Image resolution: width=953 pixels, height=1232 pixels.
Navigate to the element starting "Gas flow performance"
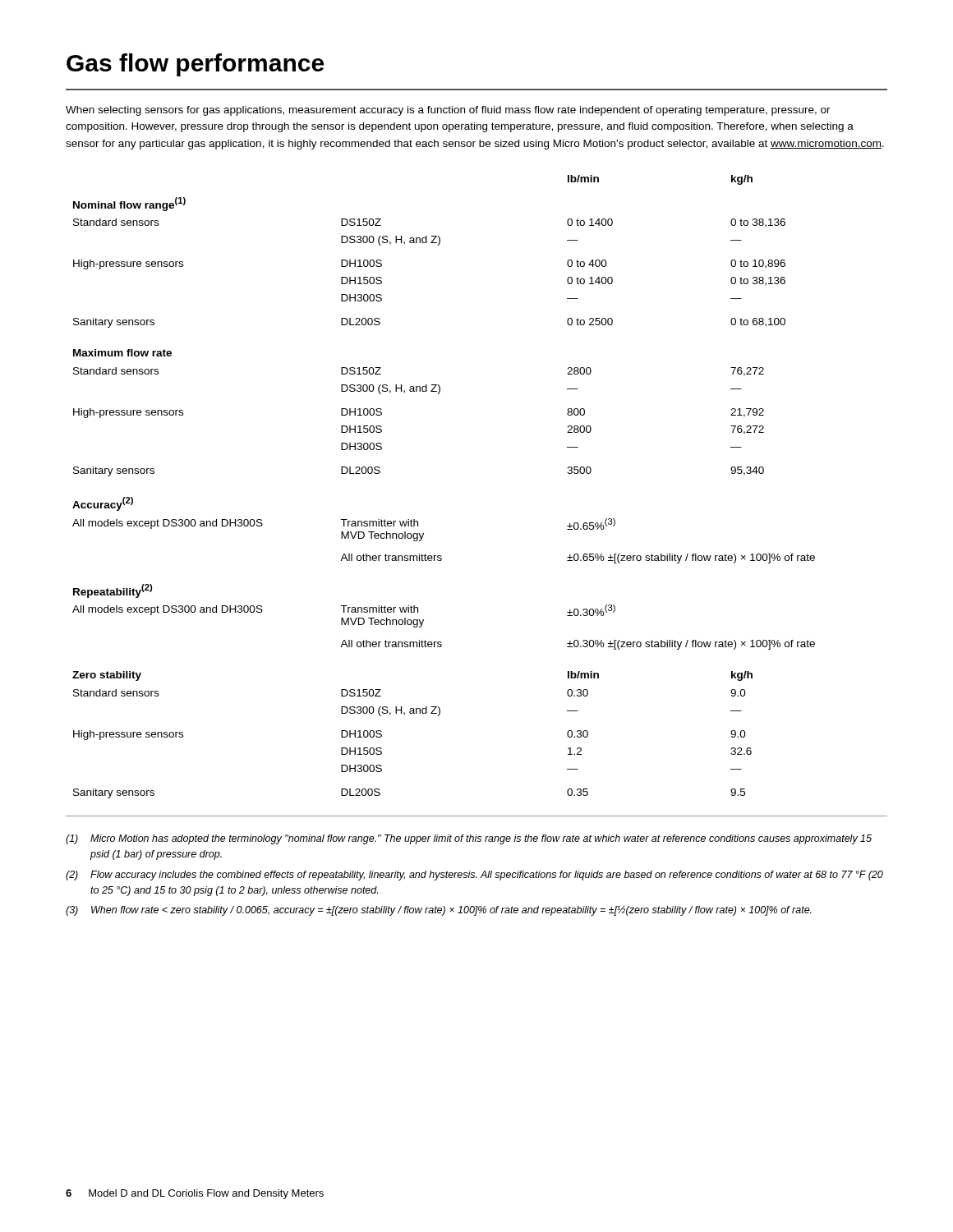coord(195,63)
